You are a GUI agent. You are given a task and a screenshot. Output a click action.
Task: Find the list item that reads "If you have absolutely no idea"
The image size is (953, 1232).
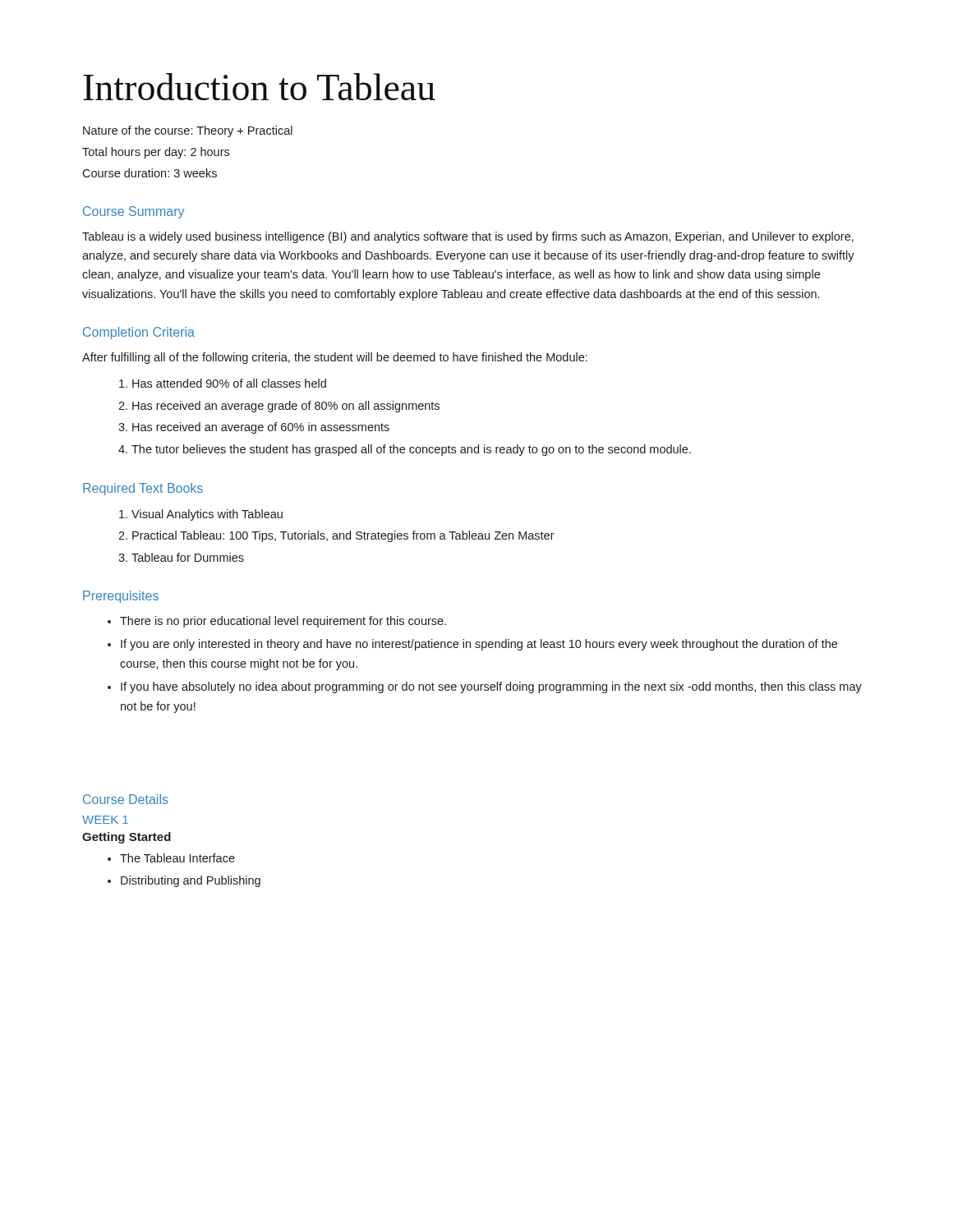pos(495,697)
